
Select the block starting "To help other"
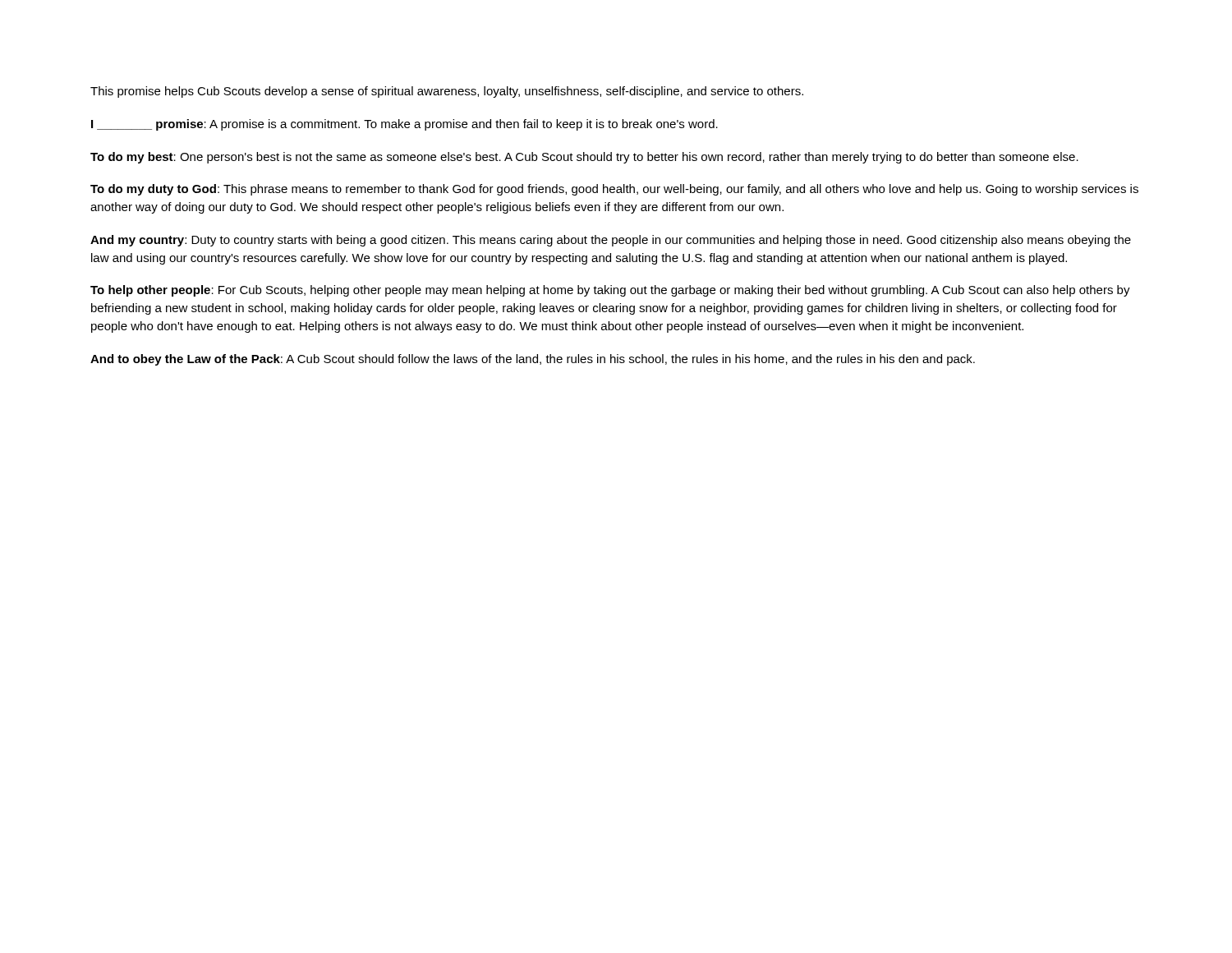(610, 308)
